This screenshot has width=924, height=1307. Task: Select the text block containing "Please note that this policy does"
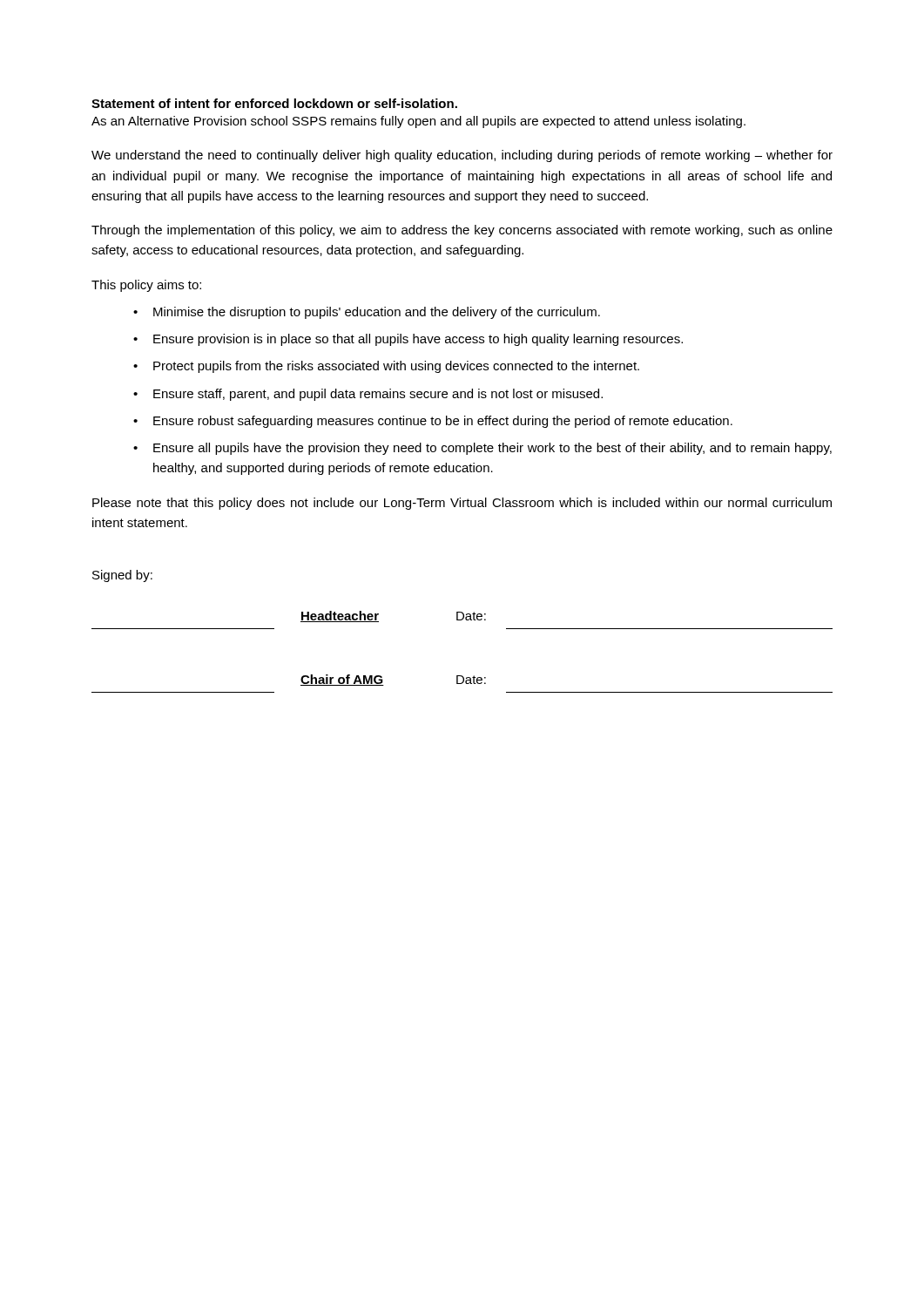(462, 512)
